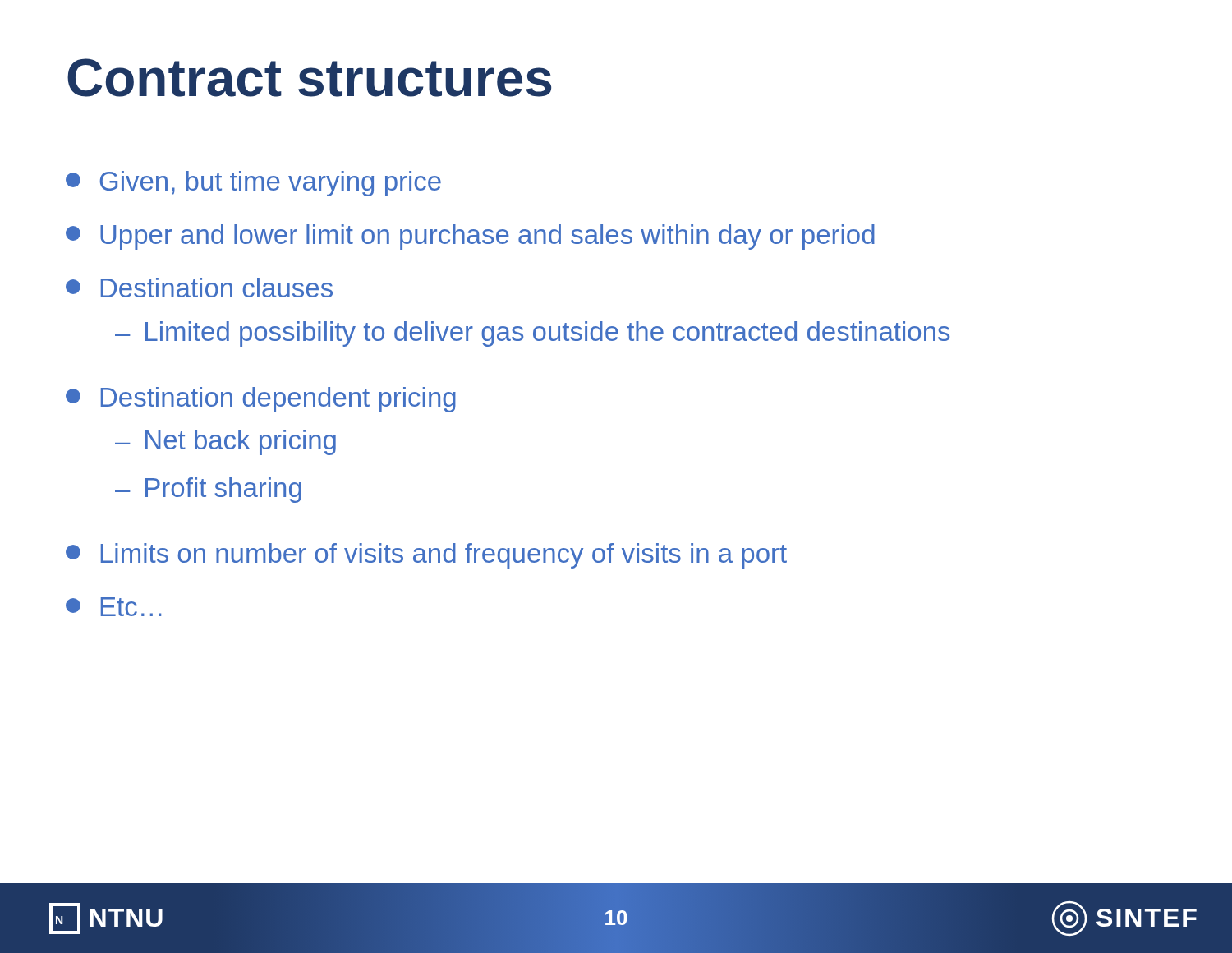Click where it says "– Profit sharing"

tap(209, 489)
